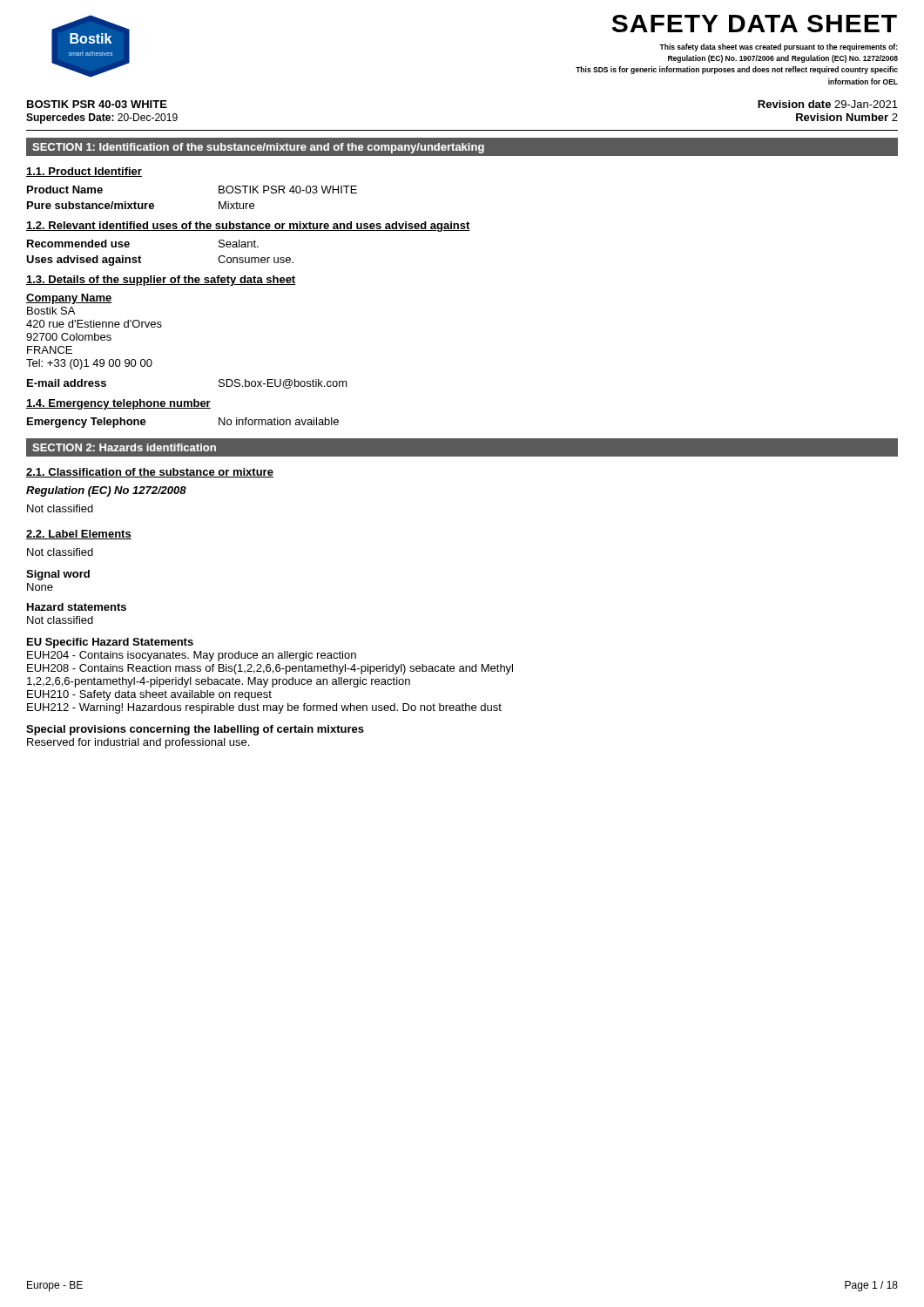The image size is (924, 1307).
Task: Select the text block containing "This safety data sheet"
Action: pos(737,64)
